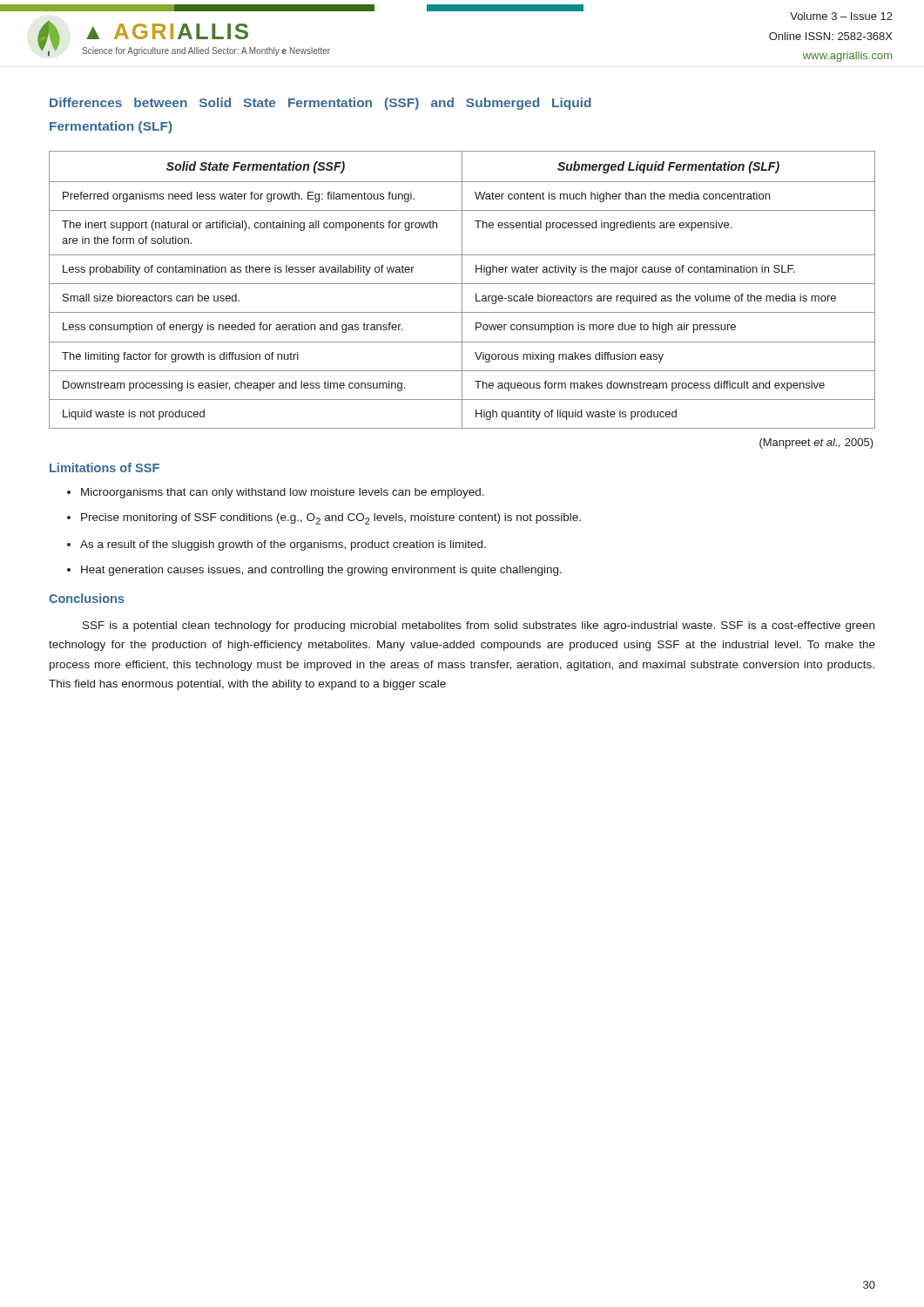Locate the text "(Manpreet et al., 2005)"
This screenshot has height=1307, width=924.
[x=816, y=442]
